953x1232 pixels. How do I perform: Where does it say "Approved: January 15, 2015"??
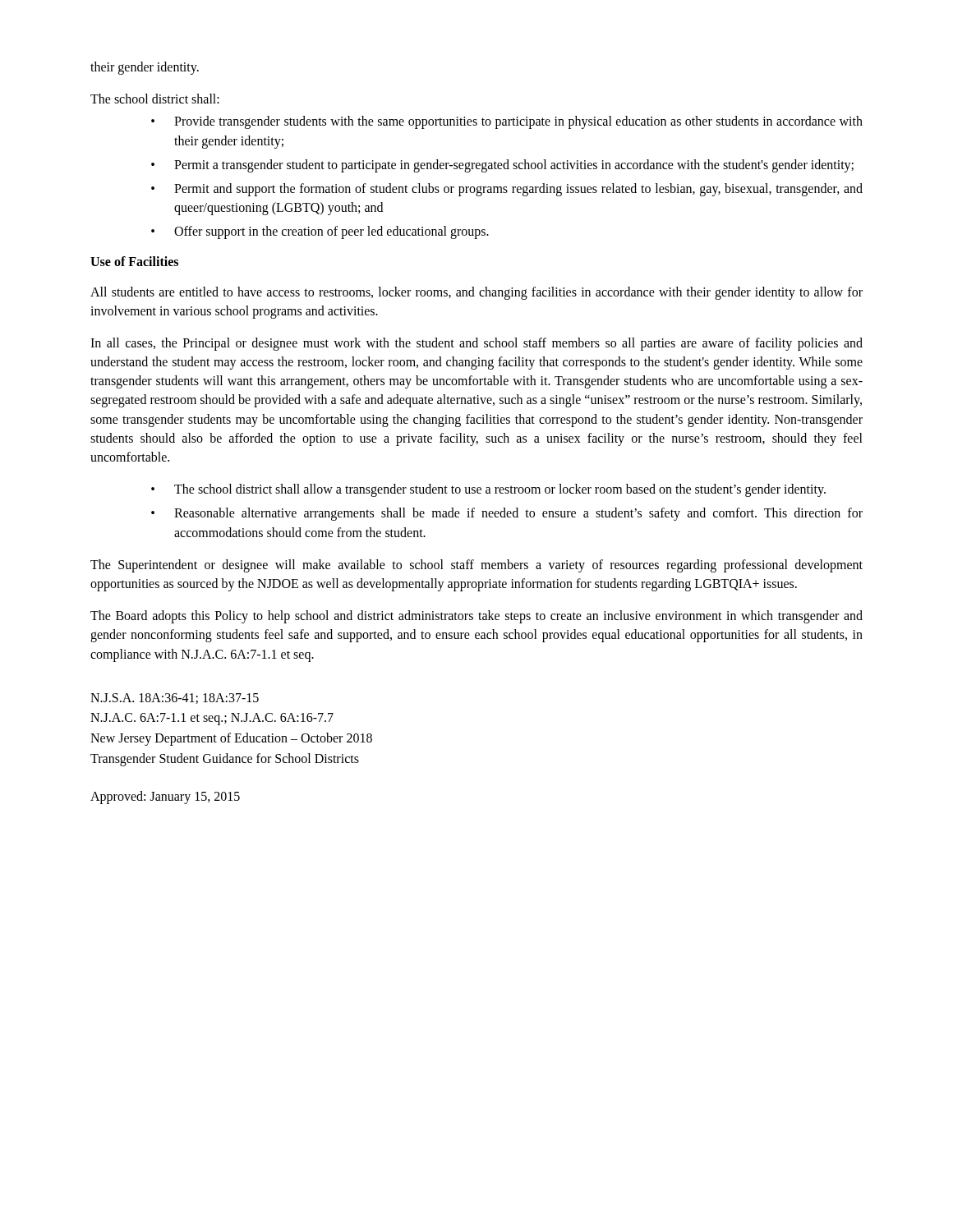click(x=165, y=796)
